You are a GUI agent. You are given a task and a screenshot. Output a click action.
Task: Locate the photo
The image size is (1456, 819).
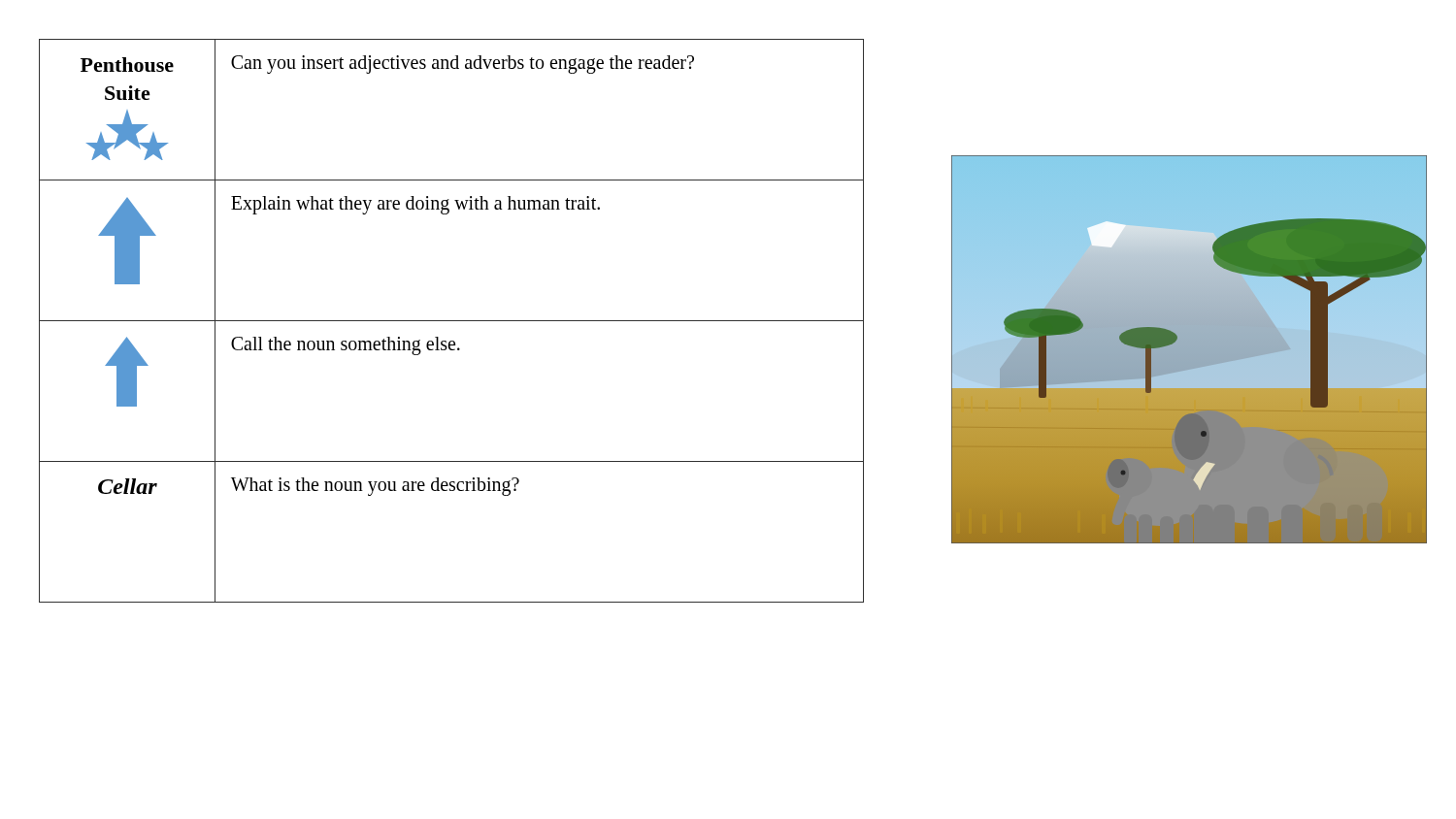[1189, 349]
